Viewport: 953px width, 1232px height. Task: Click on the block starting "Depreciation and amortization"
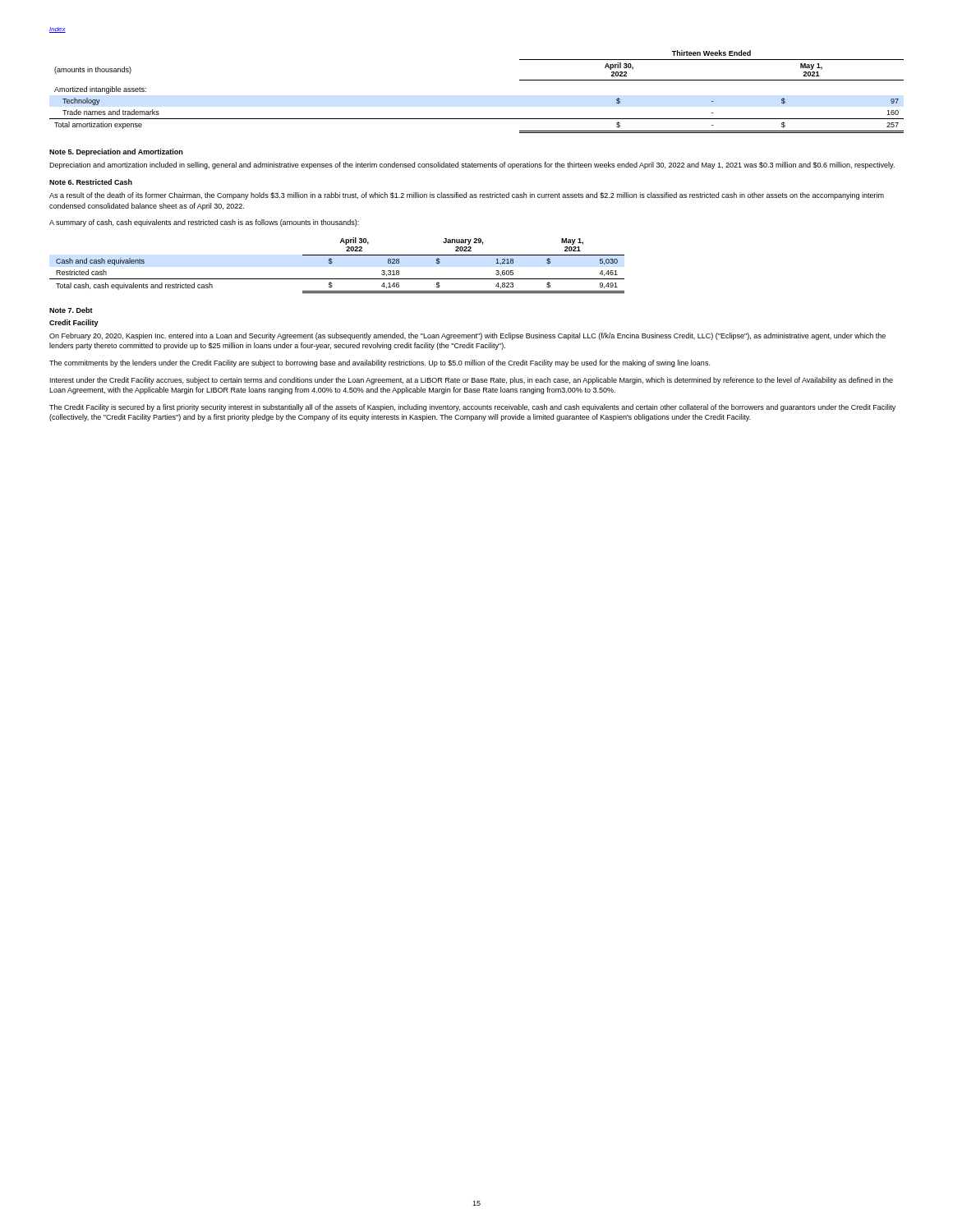point(472,165)
